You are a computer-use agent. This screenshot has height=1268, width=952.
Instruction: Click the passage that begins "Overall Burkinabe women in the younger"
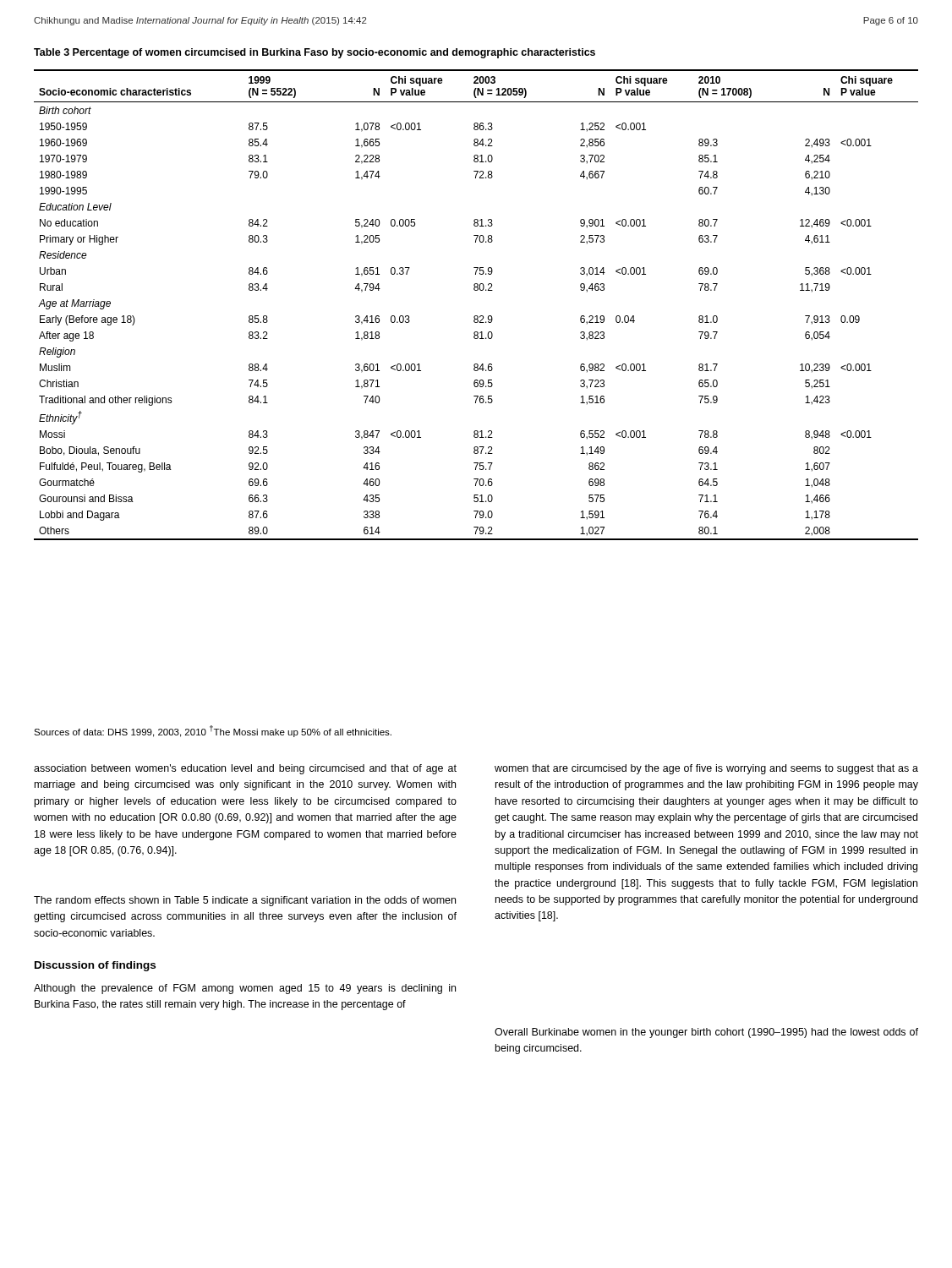point(706,1040)
